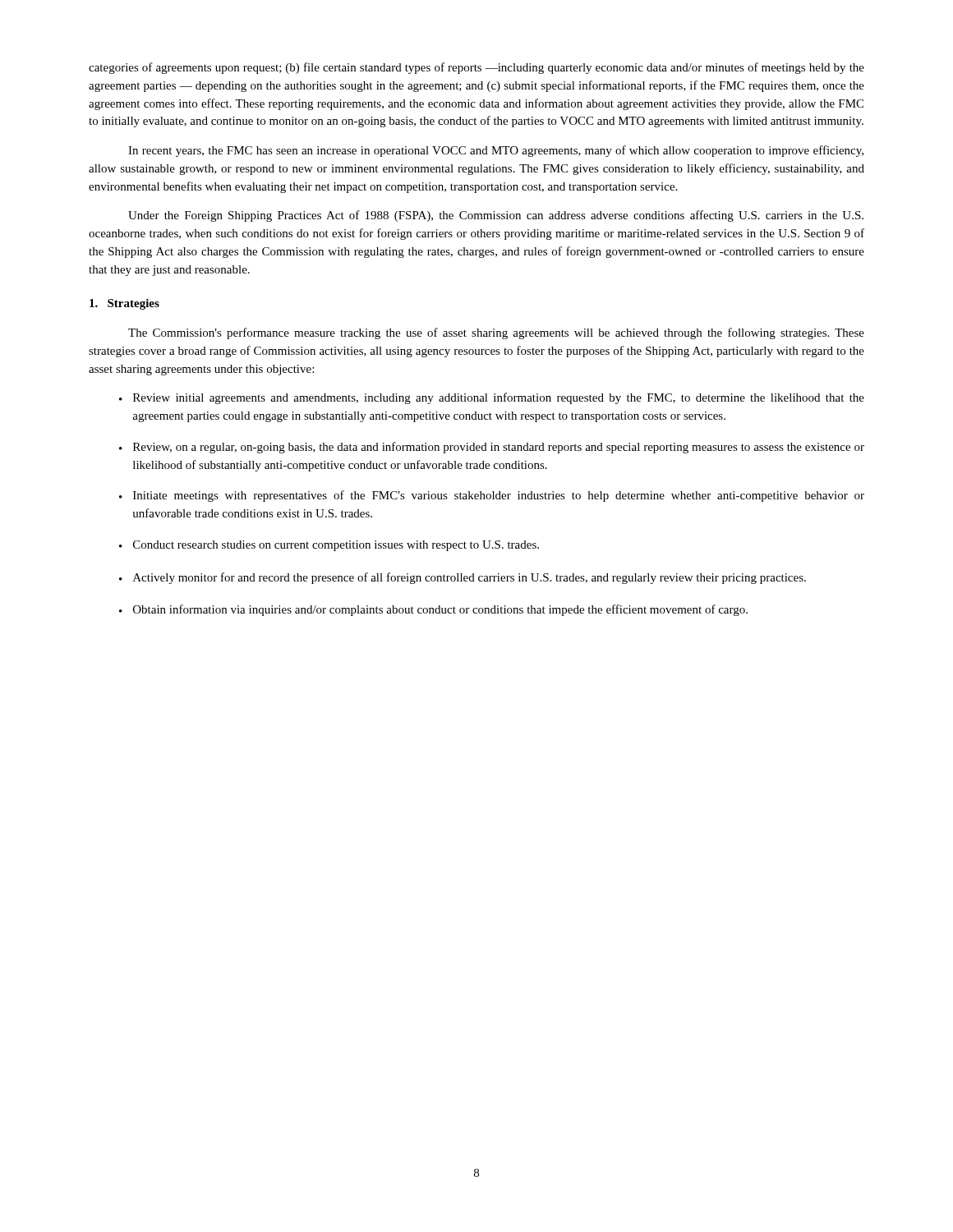Navigate to the passage starting "• Conduct research"
The height and width of the screenshot is (1232, 953).
coord(491,546)
